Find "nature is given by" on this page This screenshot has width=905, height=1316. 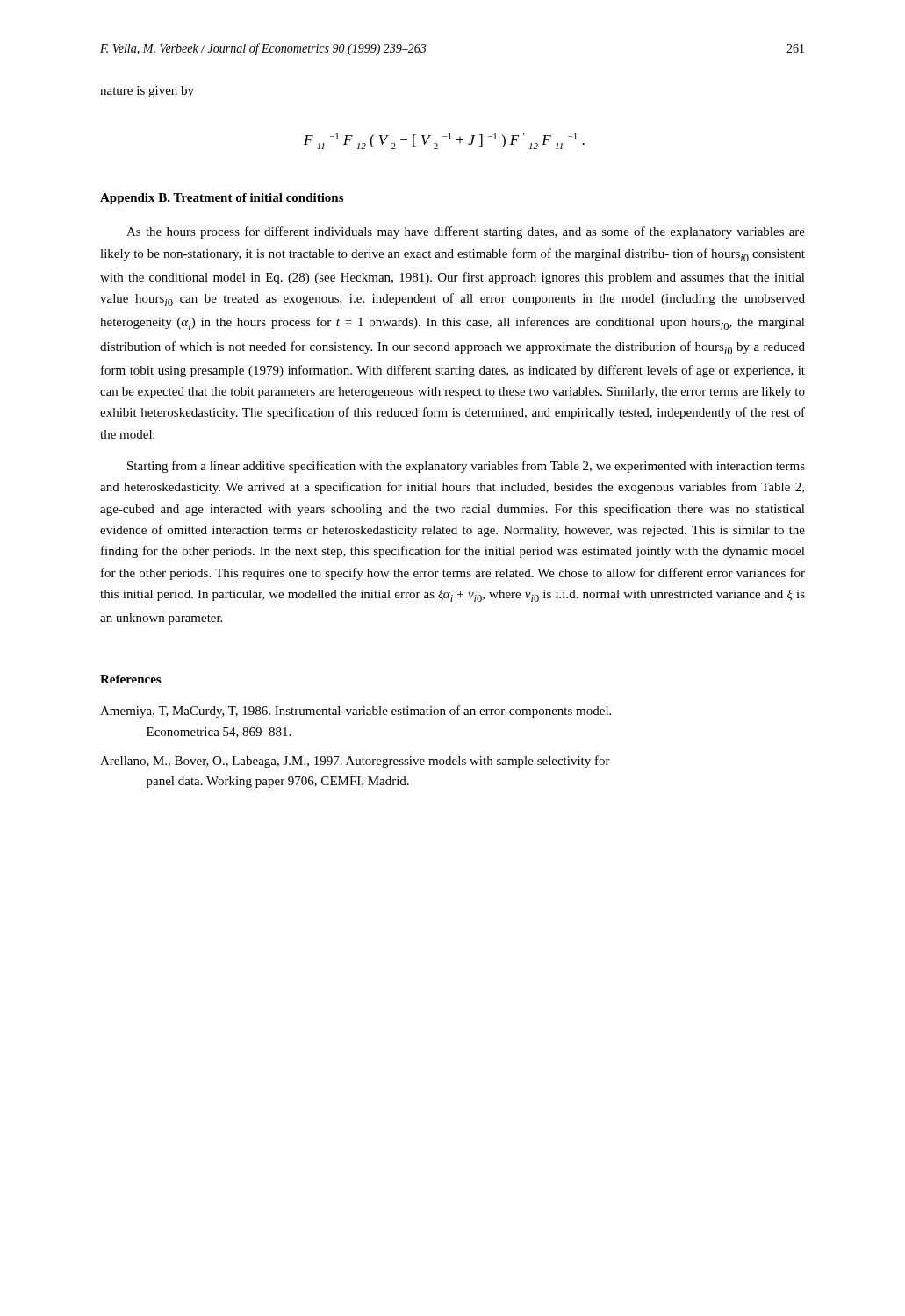[x=147, y=90]
